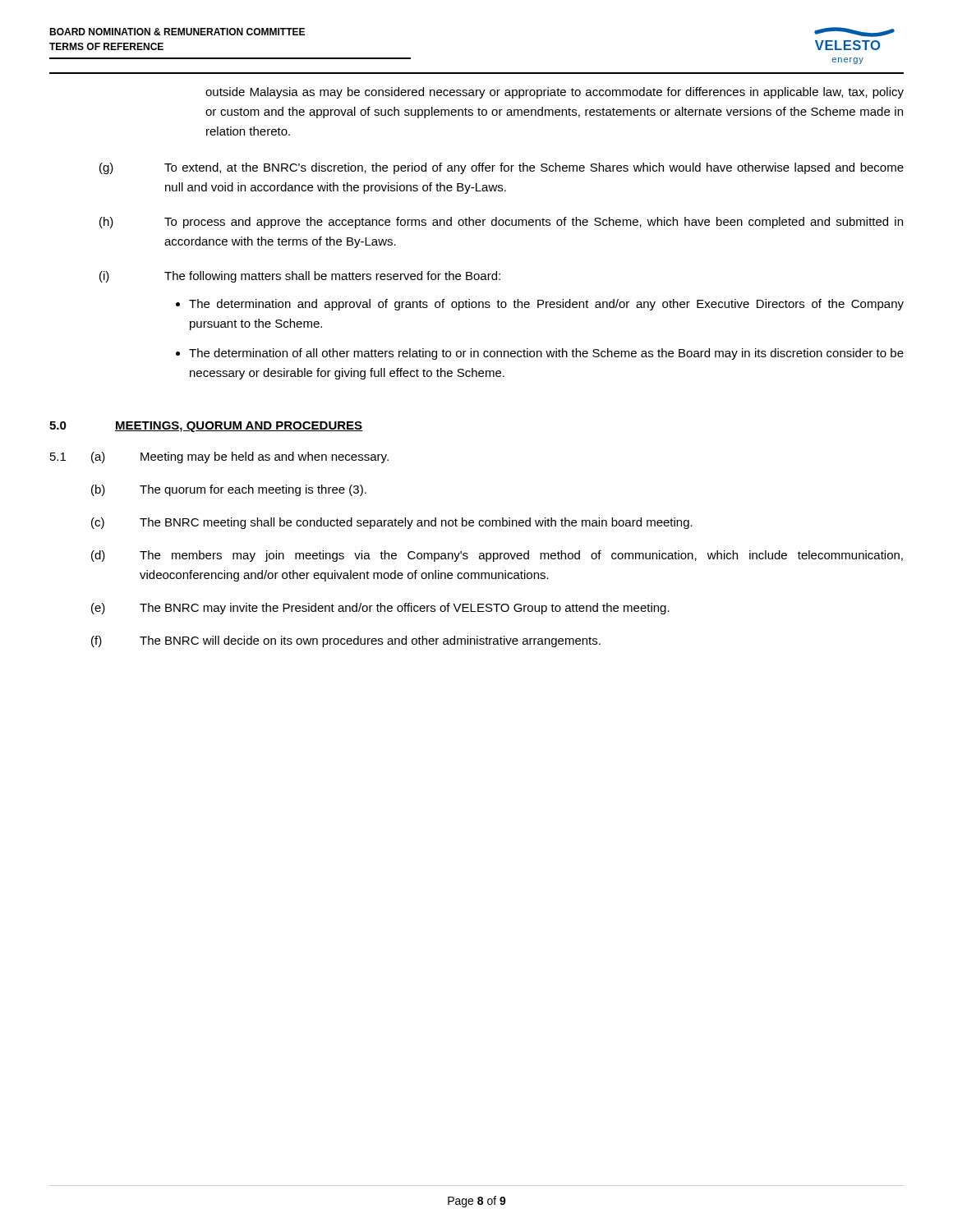
Task: Find the element starting "(e) The BNRC may invite the President and/or"
Action: click(x=497, y=608)
